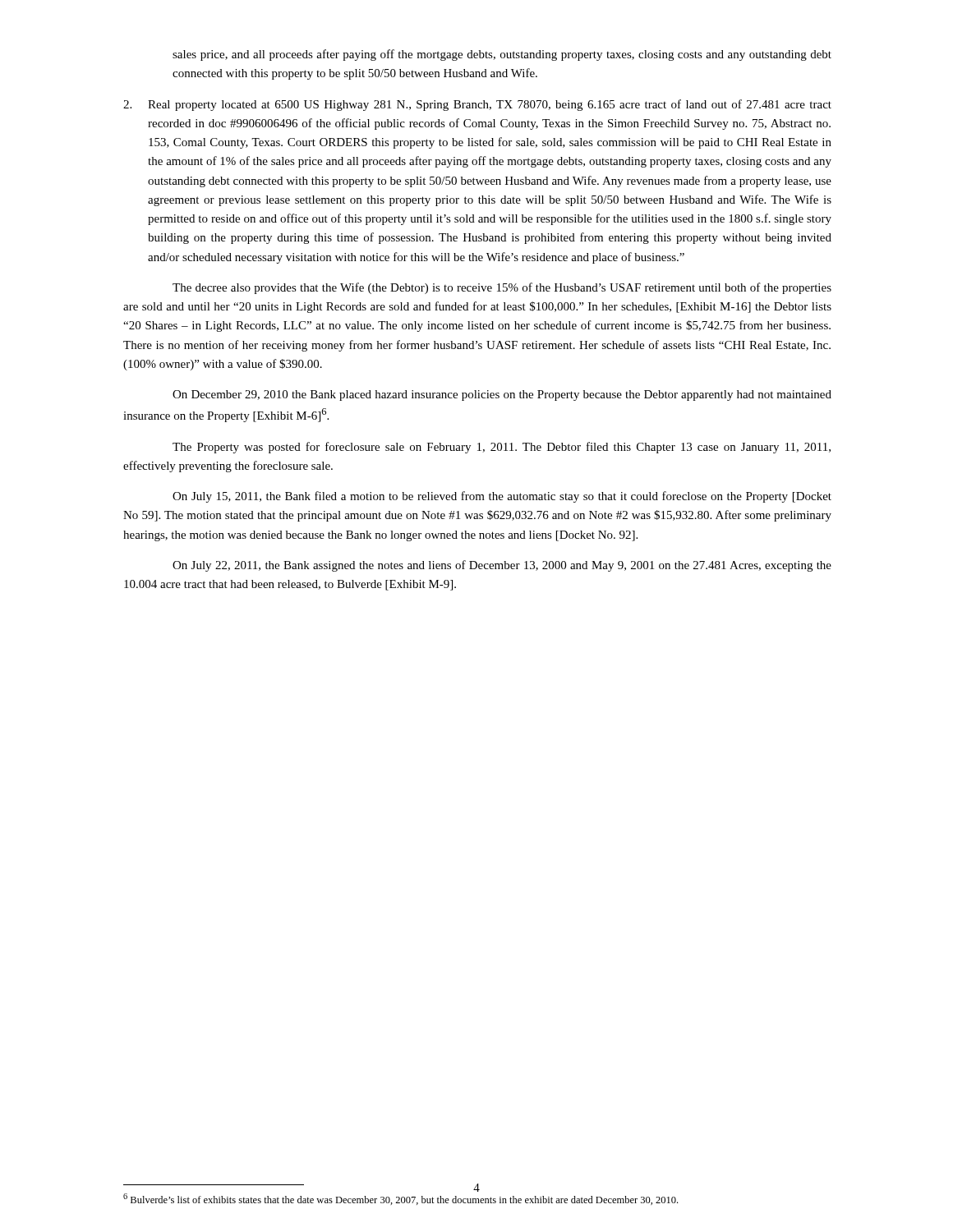The width and height of the screenshot is (953, 1232).
Task: Find the text block starting "6 Bulverde’s list of exhibits"
Action: (401, 1199)
